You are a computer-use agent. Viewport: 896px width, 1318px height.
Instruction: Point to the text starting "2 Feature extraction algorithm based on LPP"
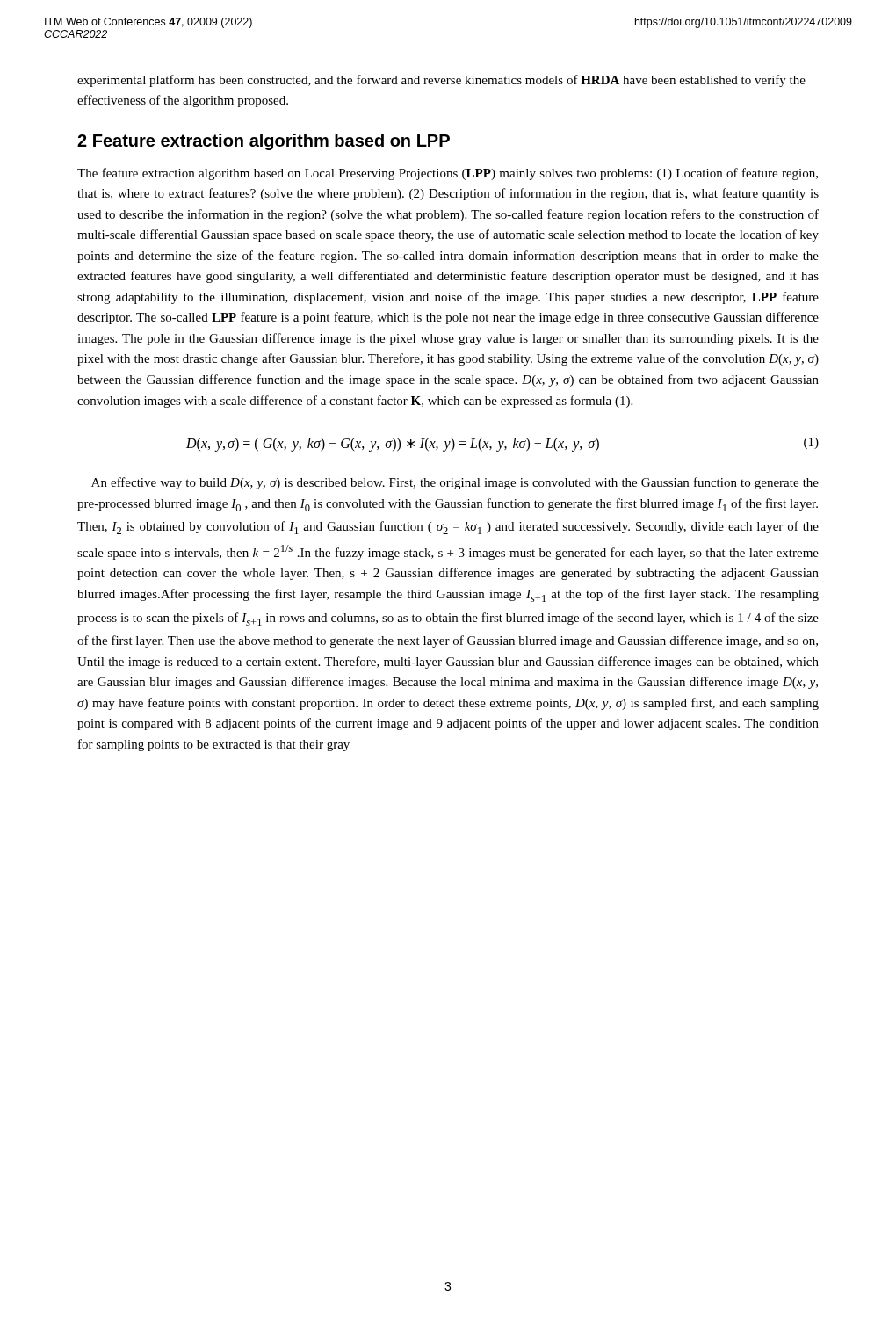264,140
